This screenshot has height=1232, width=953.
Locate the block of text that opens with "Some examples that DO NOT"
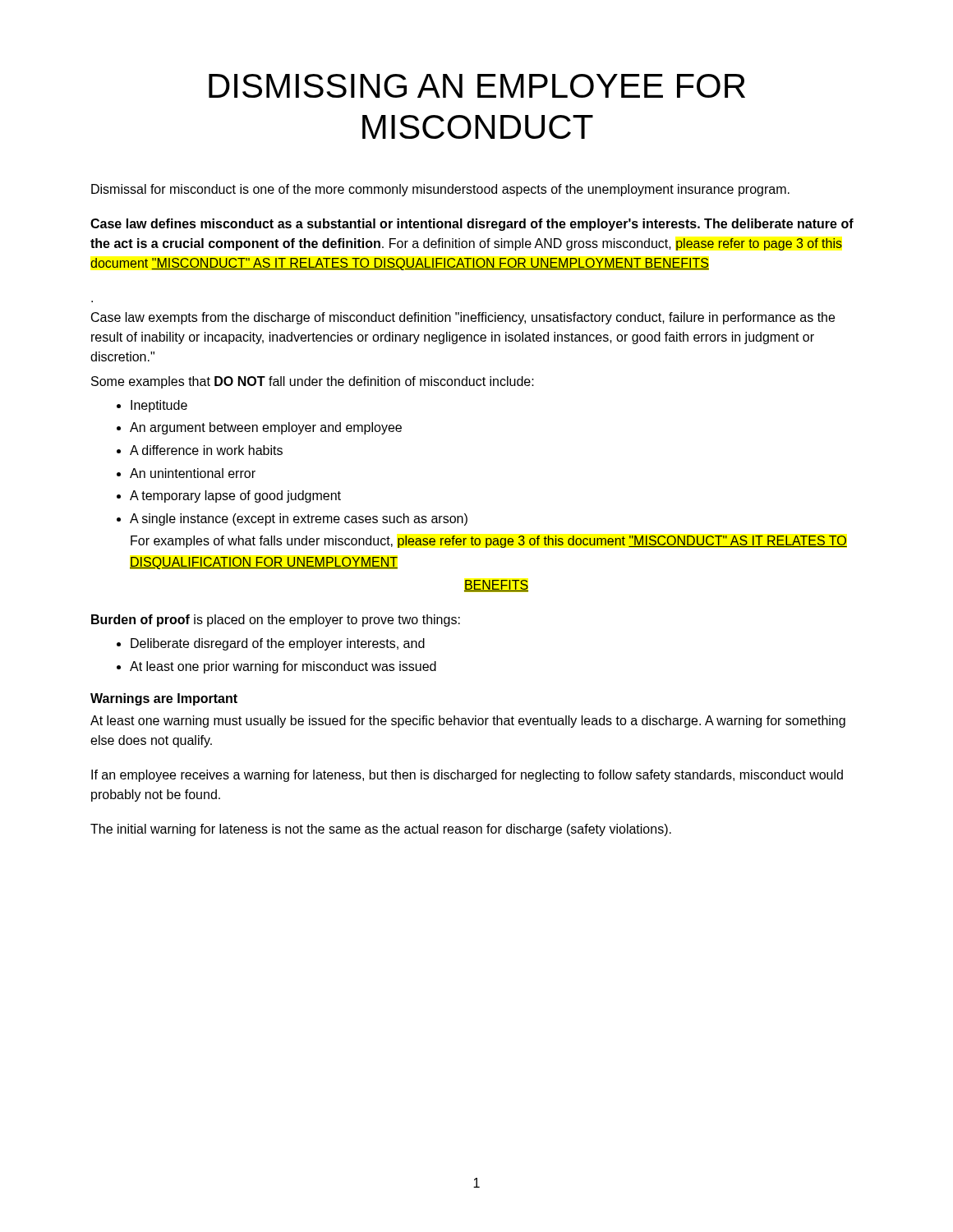[312, 381]
